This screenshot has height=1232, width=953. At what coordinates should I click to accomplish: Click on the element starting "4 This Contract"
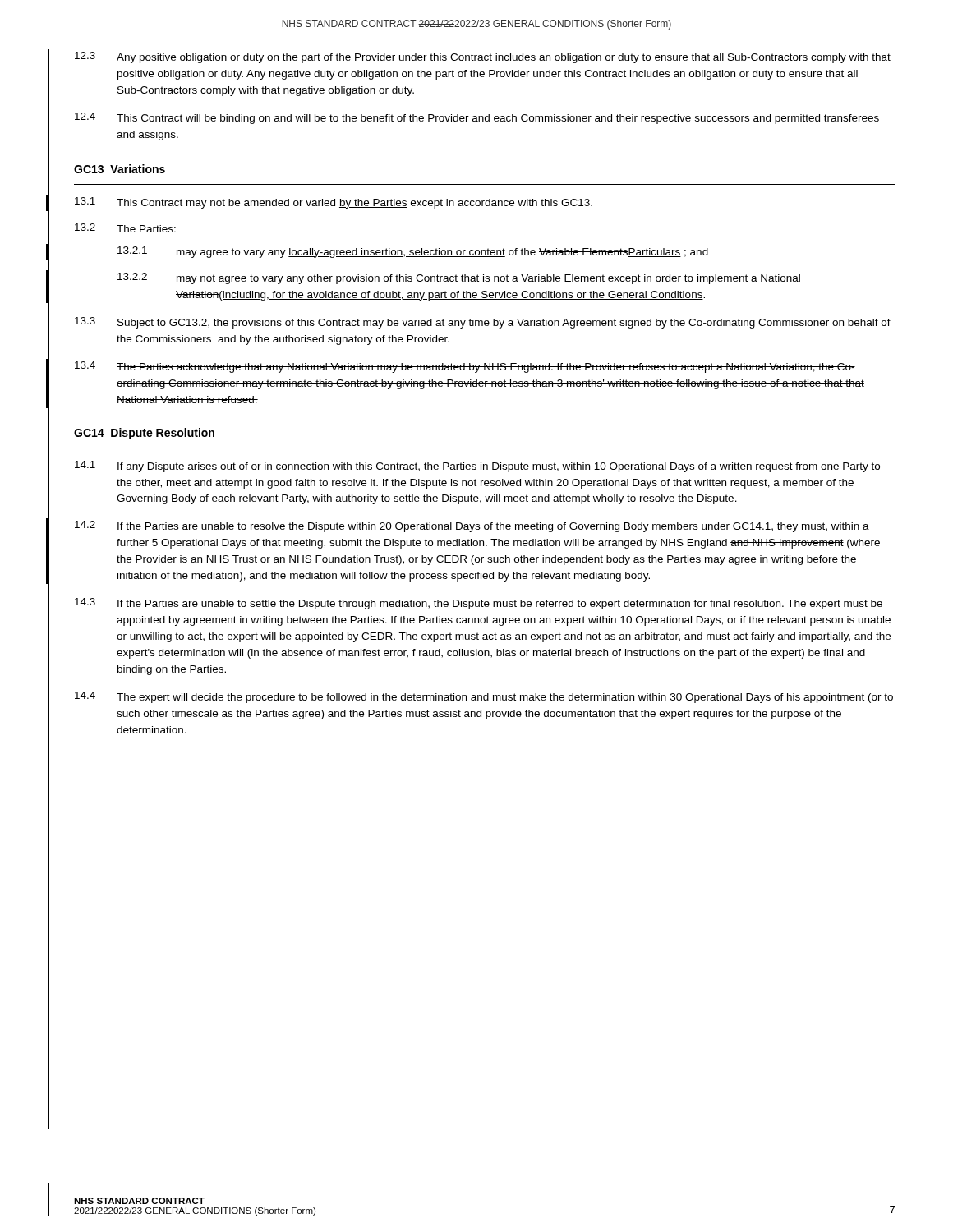485,126
